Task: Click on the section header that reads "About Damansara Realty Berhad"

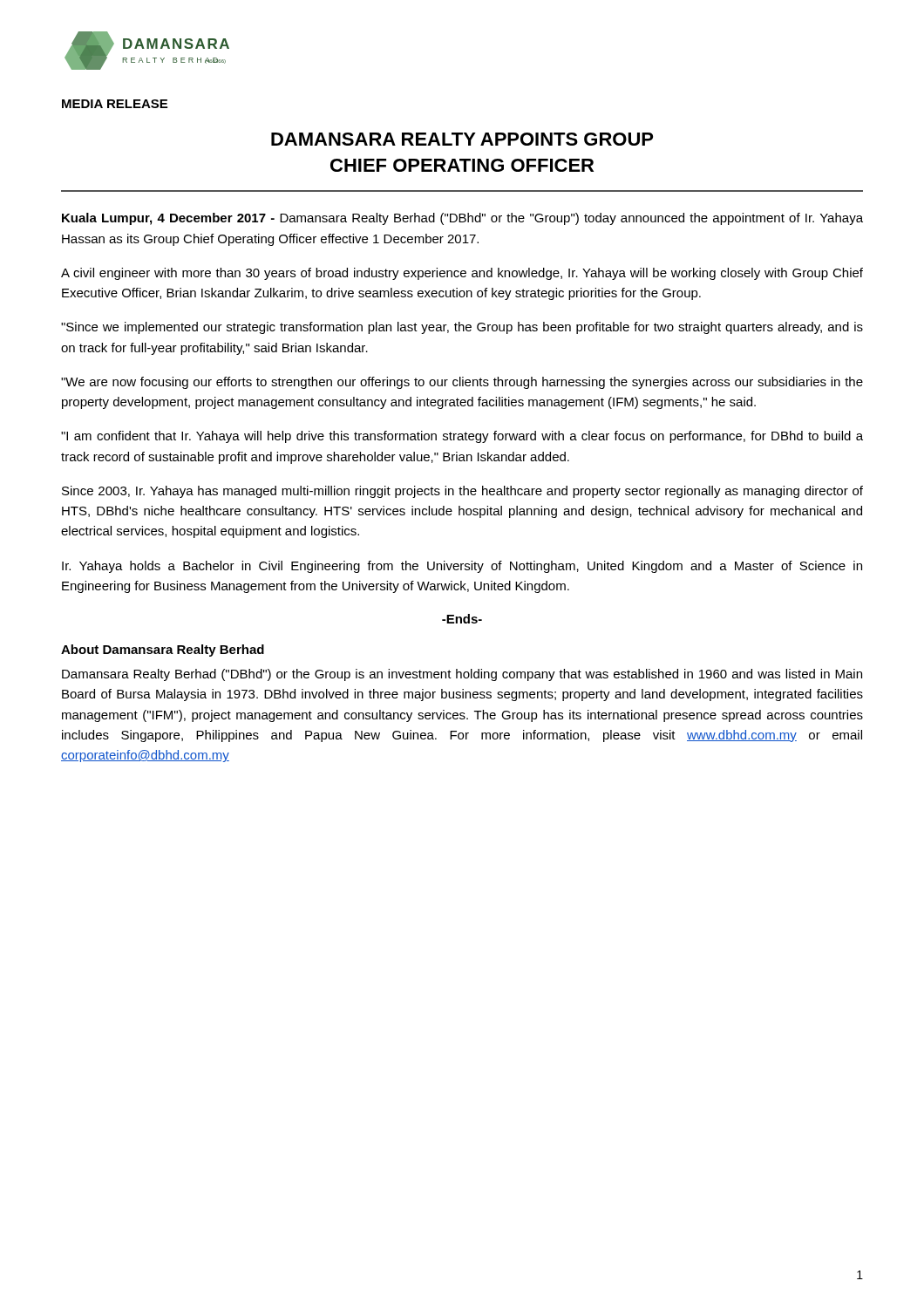Action: [163, 649]
